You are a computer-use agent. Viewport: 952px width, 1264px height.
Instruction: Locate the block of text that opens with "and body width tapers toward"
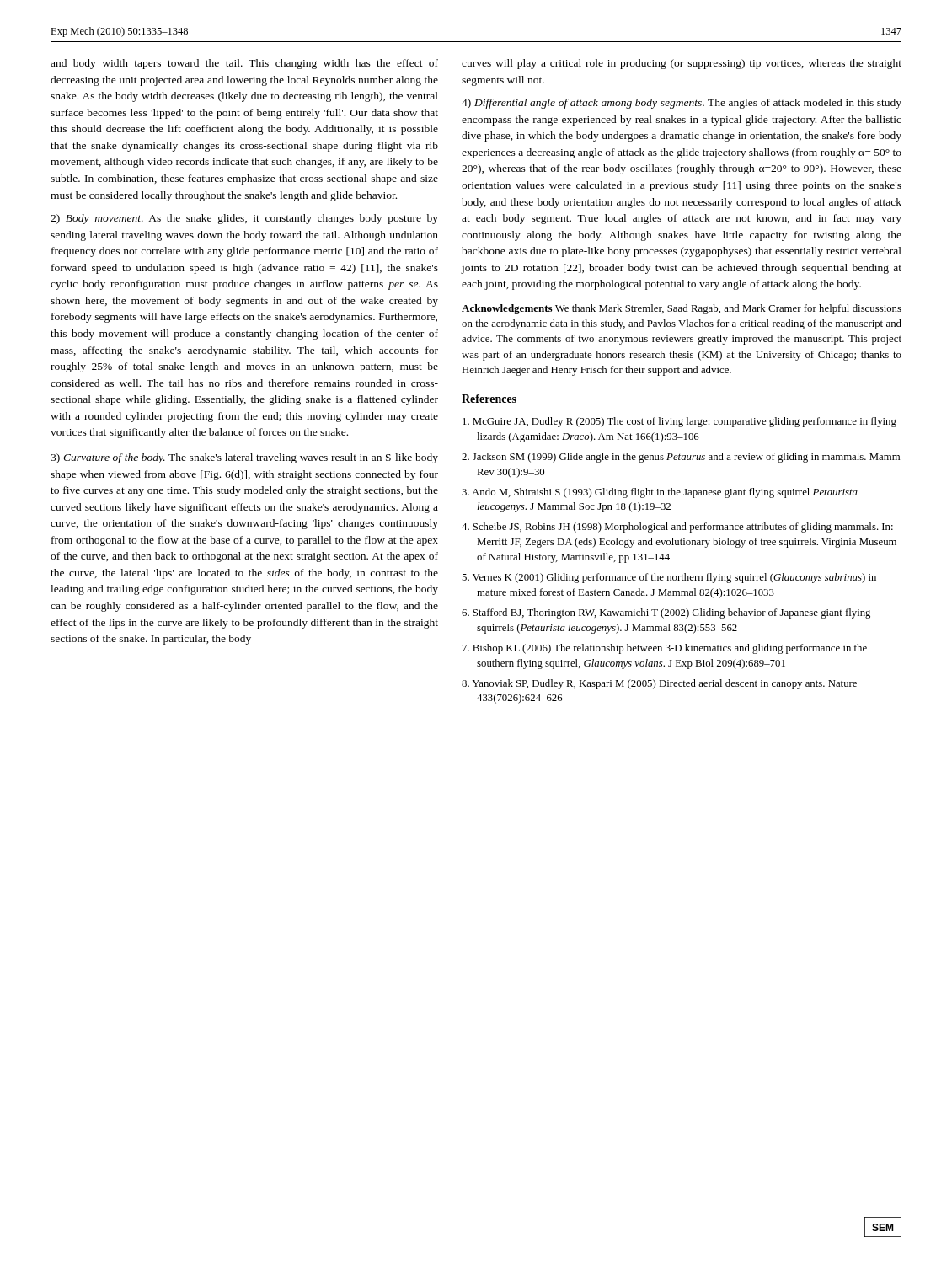244,129
